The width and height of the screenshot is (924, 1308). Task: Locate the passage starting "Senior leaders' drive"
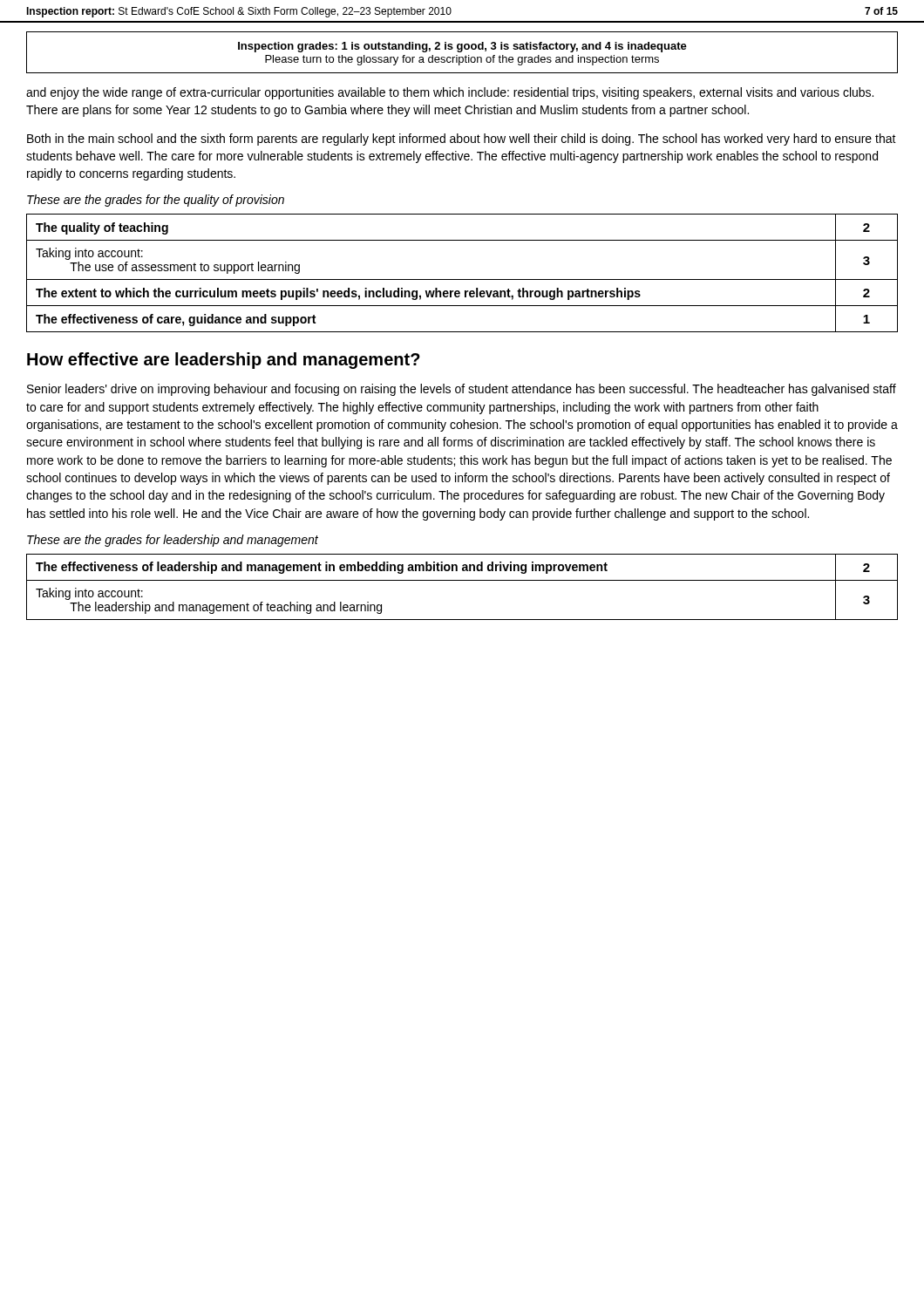(462, 451)
